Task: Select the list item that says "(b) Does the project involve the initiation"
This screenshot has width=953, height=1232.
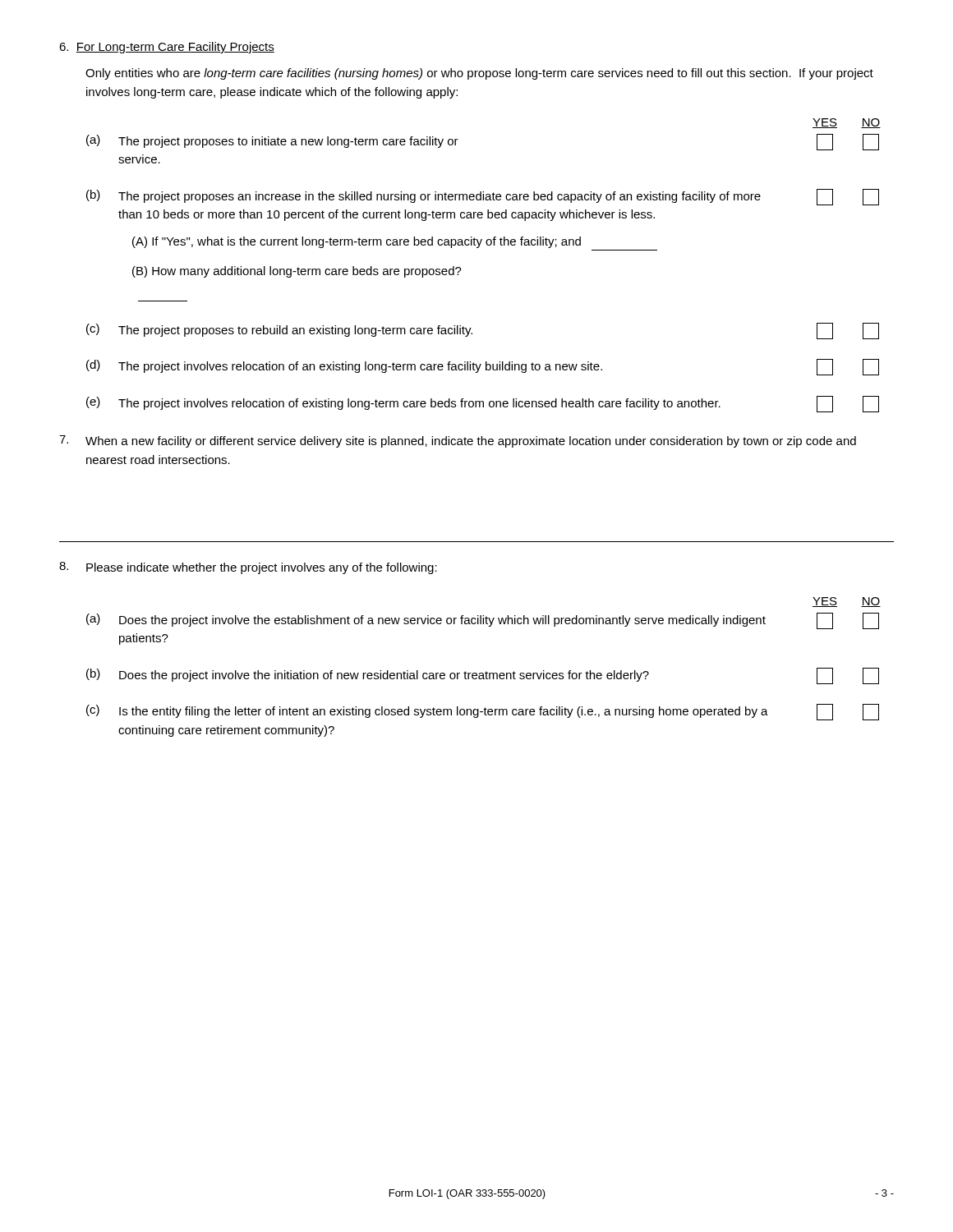Action: point(490,675)
